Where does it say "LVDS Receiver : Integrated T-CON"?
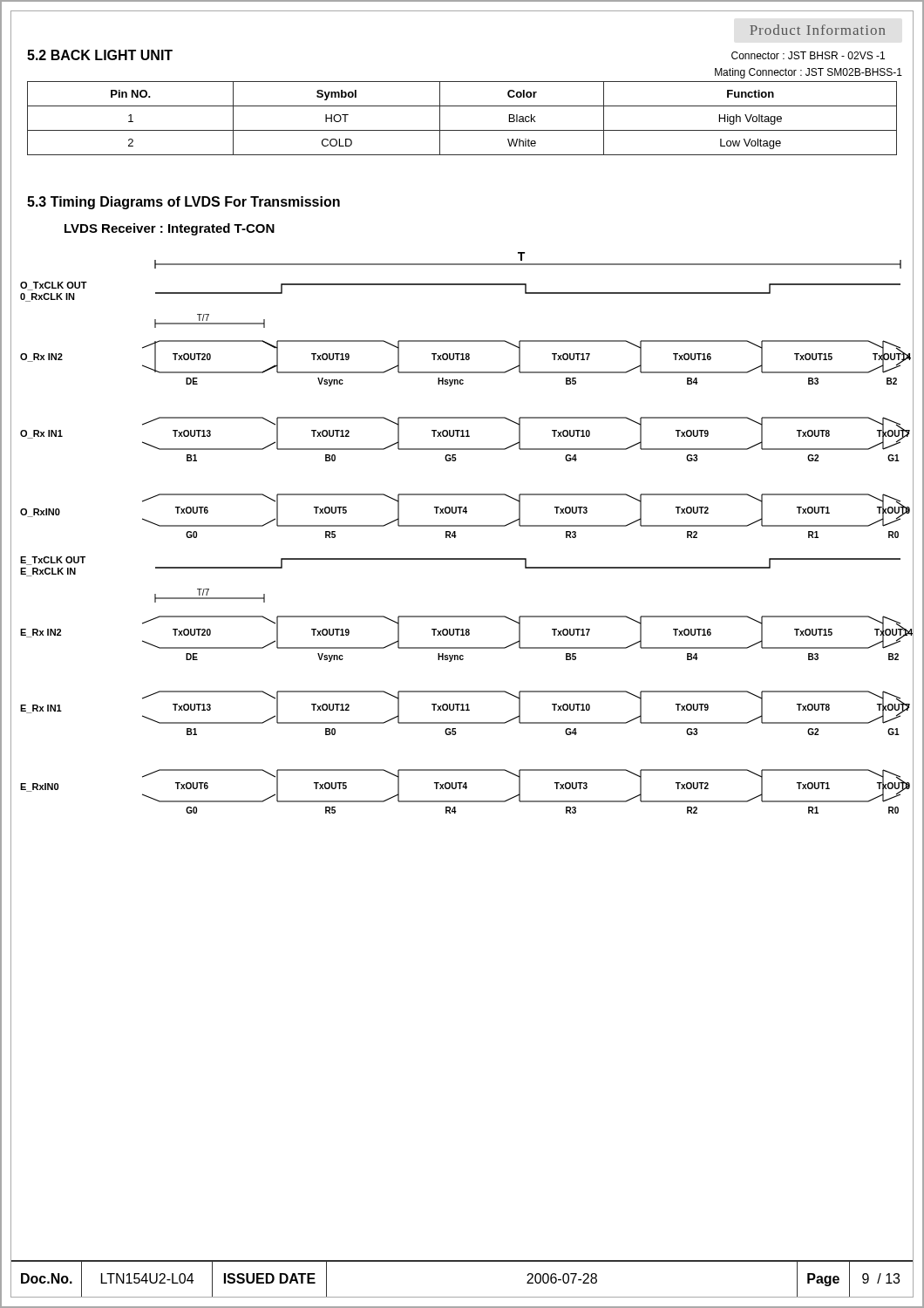 [x=169, y=228]
